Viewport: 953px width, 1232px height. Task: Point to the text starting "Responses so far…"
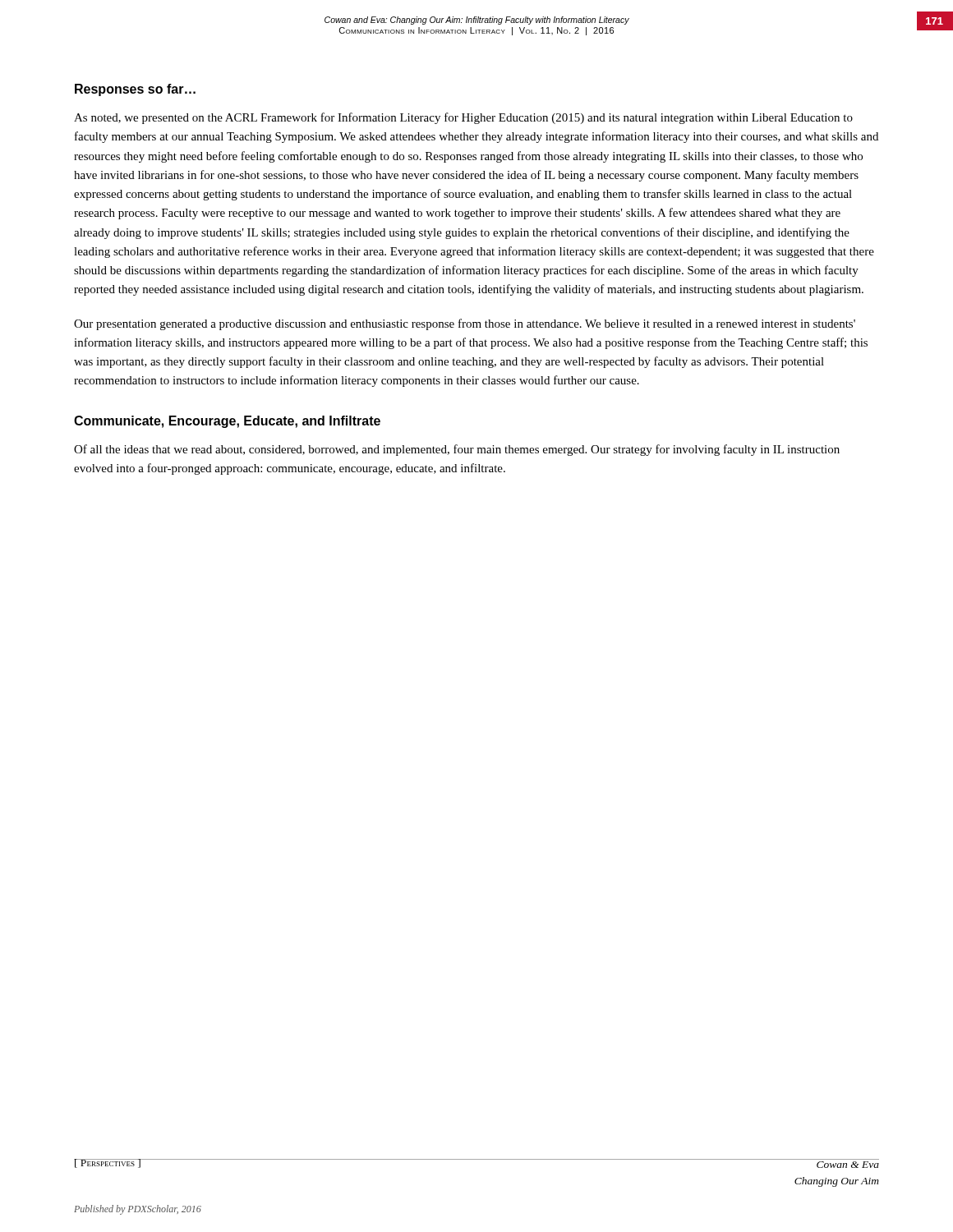(x=135, y=89)
